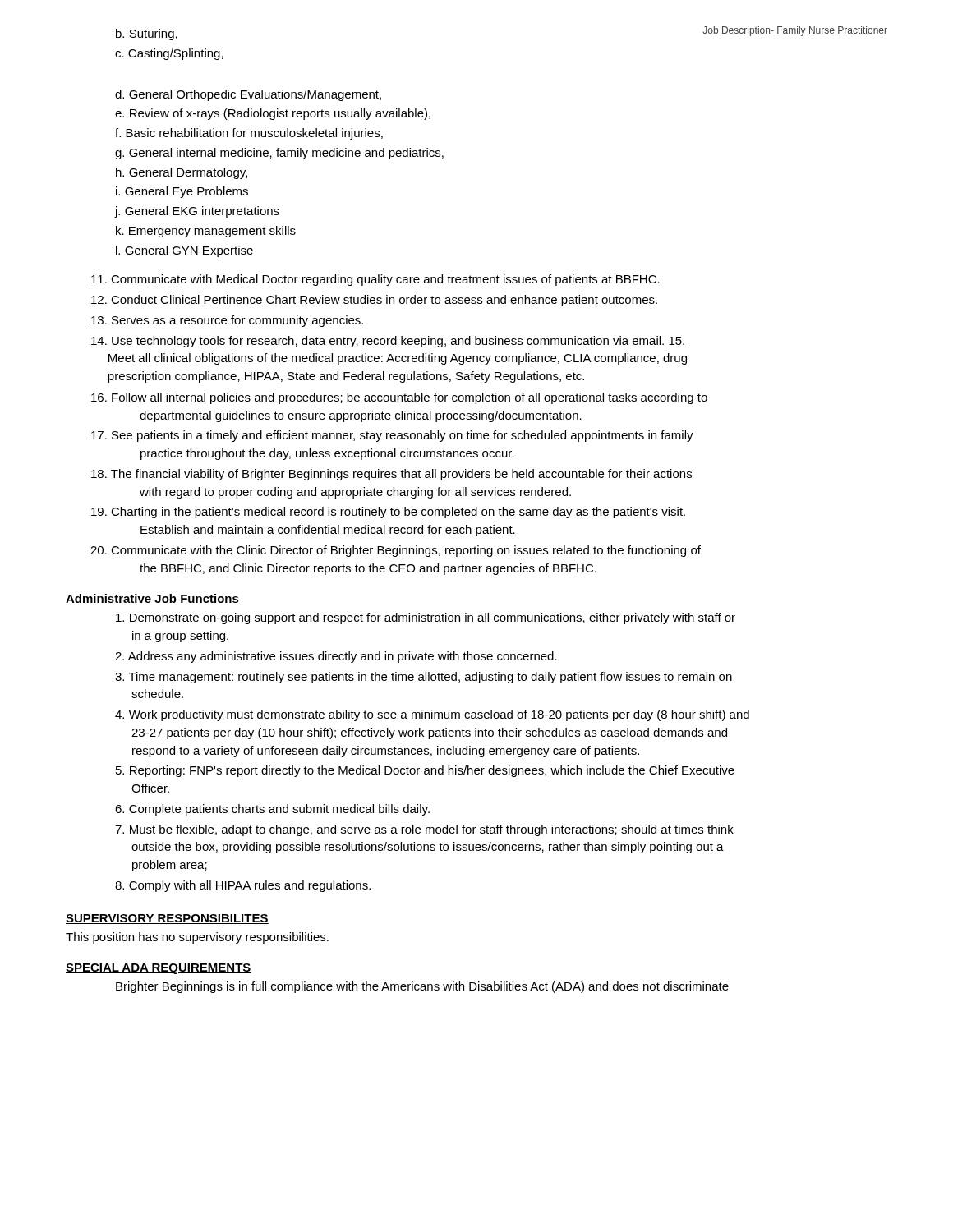Where is the passage that starts "13. Serves as a resource for community"?

pyautogui.click(x=227, y=320)
